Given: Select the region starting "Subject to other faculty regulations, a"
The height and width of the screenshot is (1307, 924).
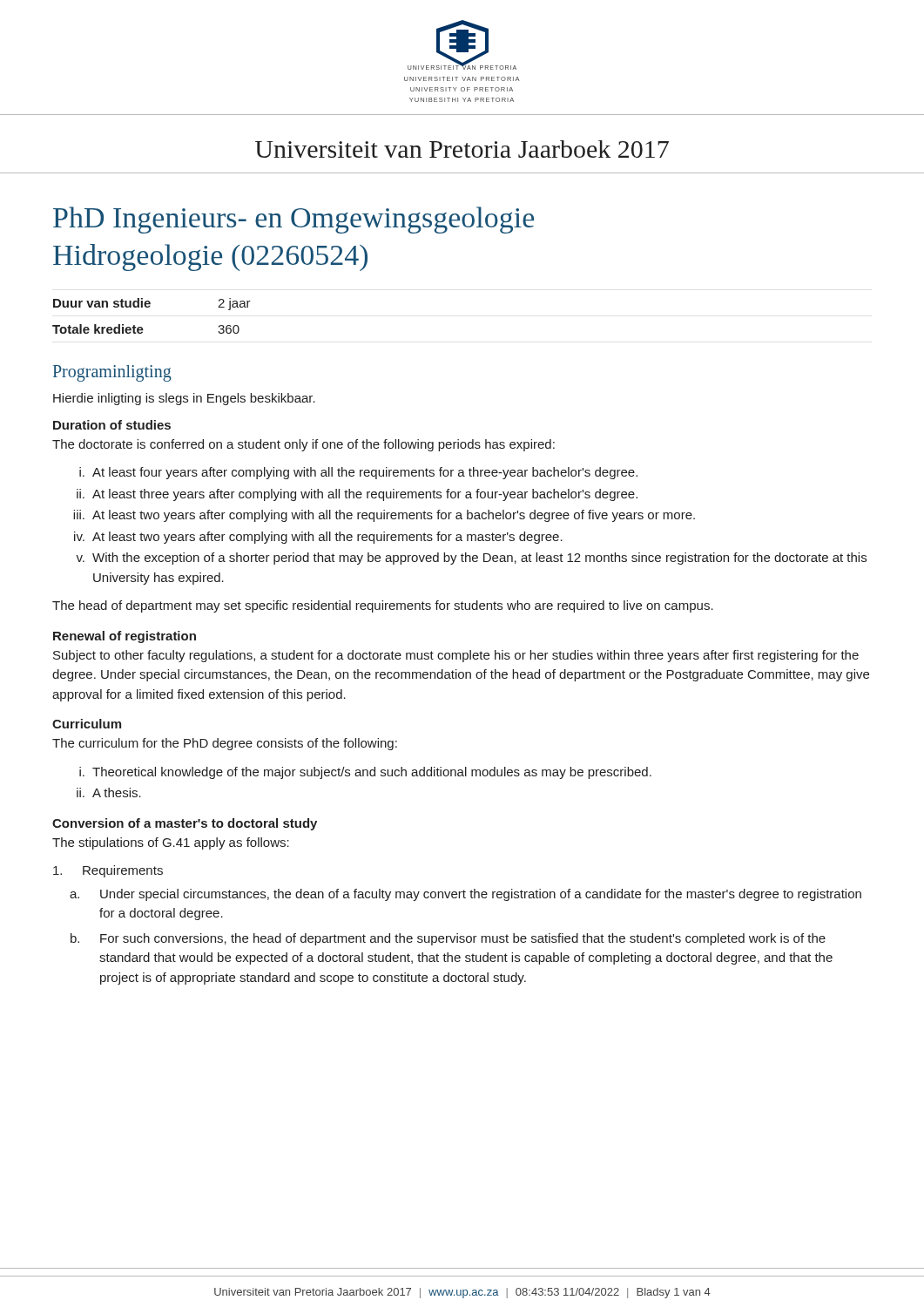Looking at the screenshot, I should pos(461,674).
